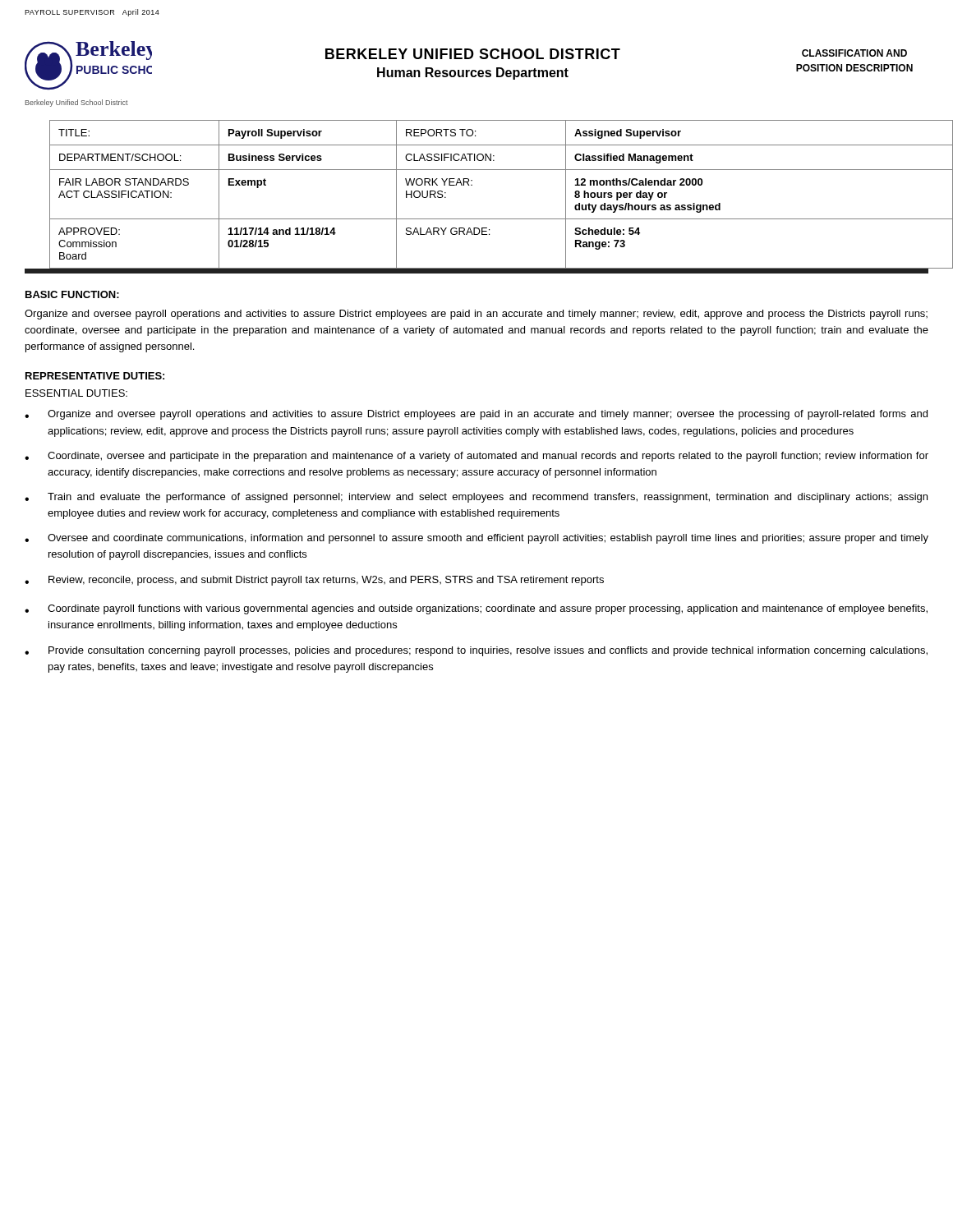Point to "ESSENTIAL DUTIES:"
Image resolution: width=953 pixels, height=1232 pixels.
[x=76, y=393]
